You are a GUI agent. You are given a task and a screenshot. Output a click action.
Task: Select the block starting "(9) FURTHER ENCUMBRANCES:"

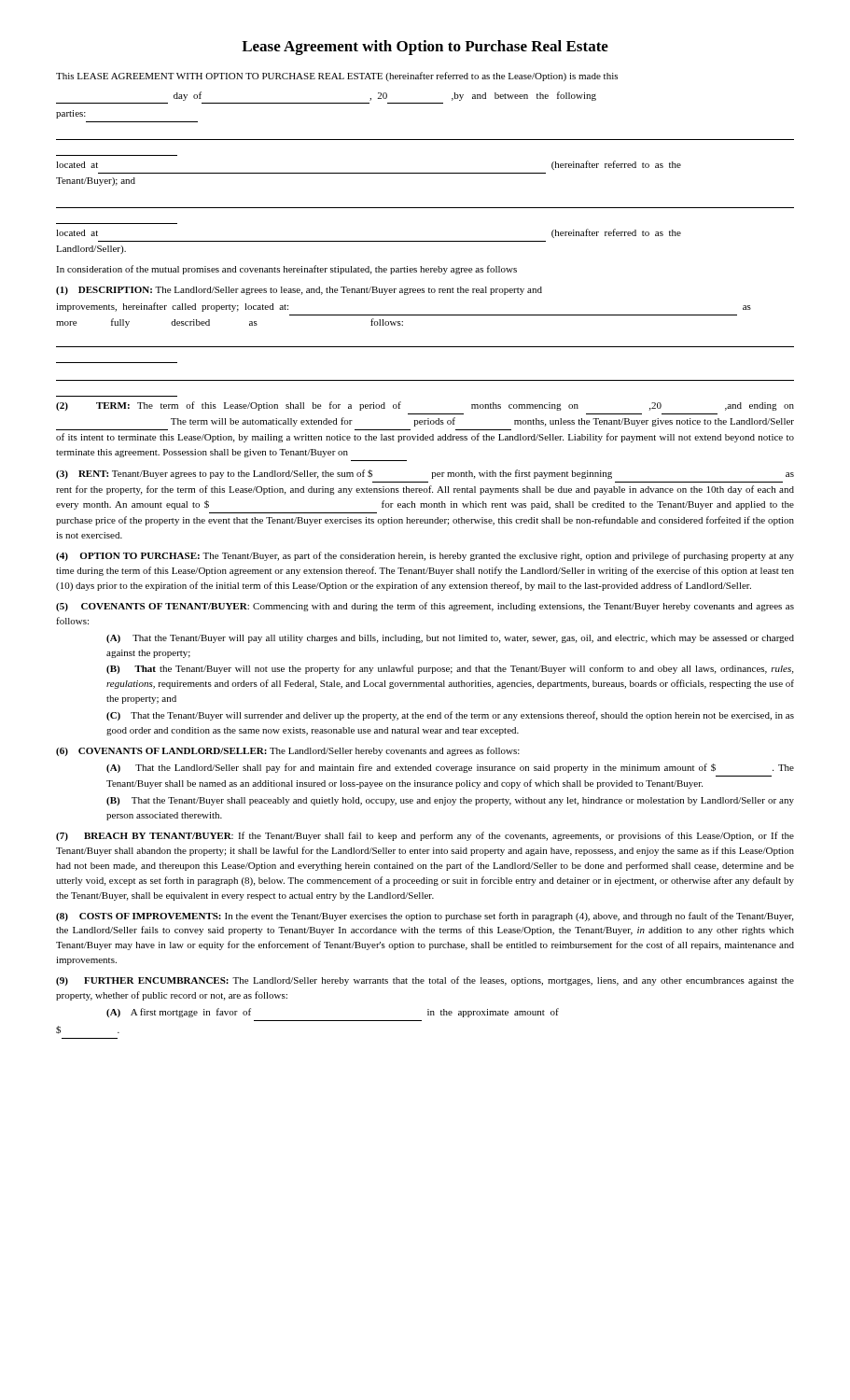click(425, 988)
